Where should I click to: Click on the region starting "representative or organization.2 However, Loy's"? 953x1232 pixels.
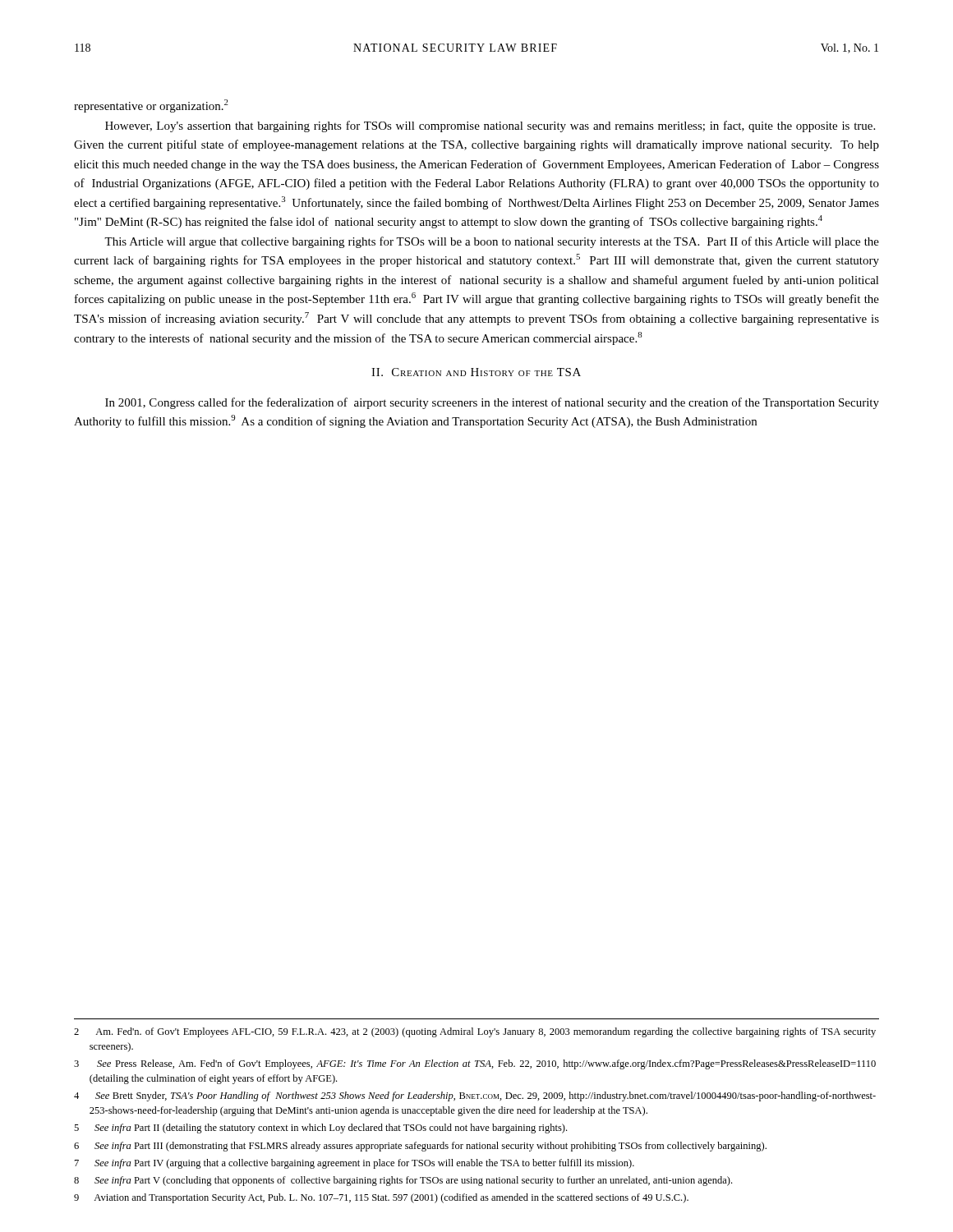coord(476,223)
